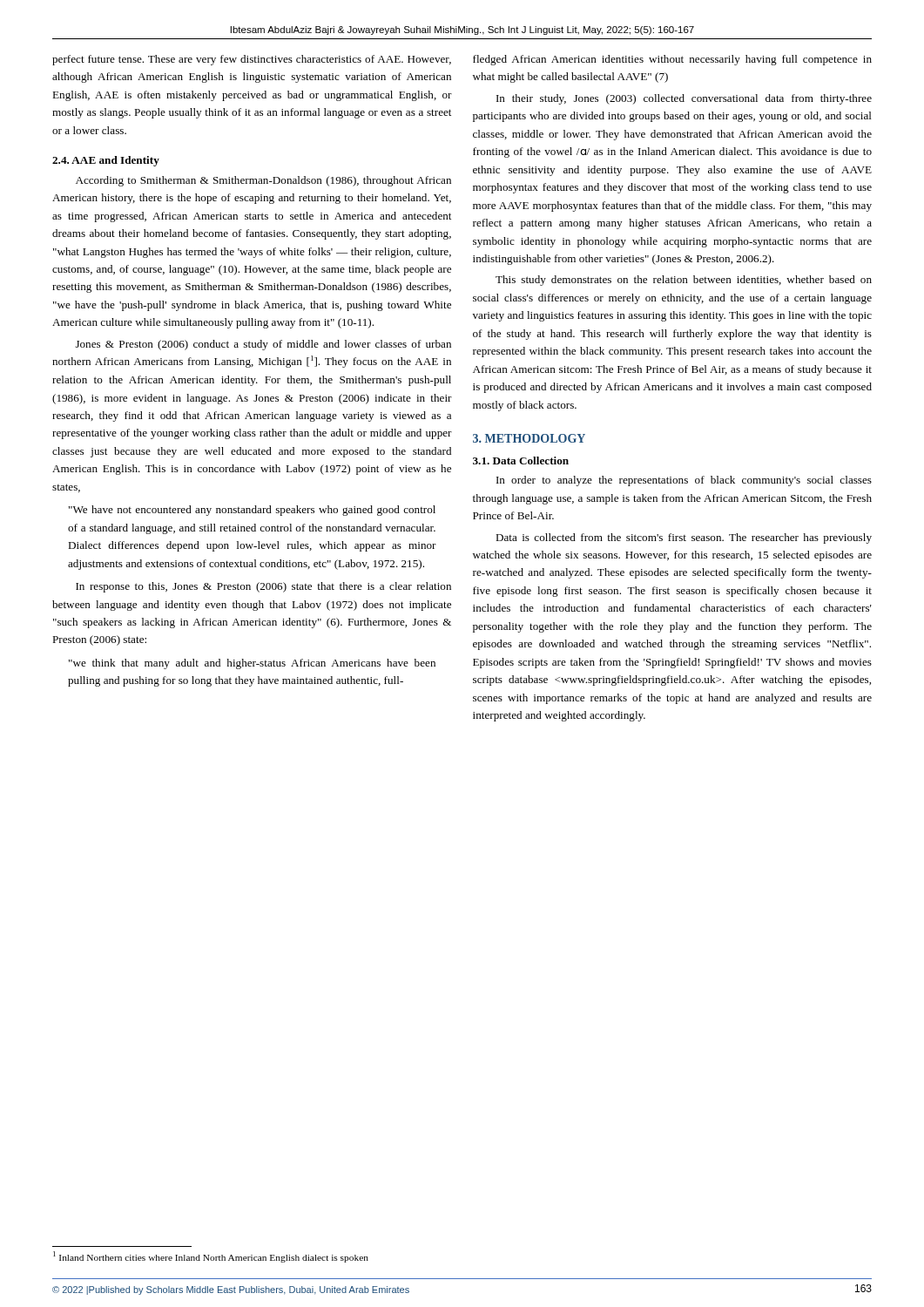Point to the block beginning "Data is collected from the sitcom's first"

(672, 627)
